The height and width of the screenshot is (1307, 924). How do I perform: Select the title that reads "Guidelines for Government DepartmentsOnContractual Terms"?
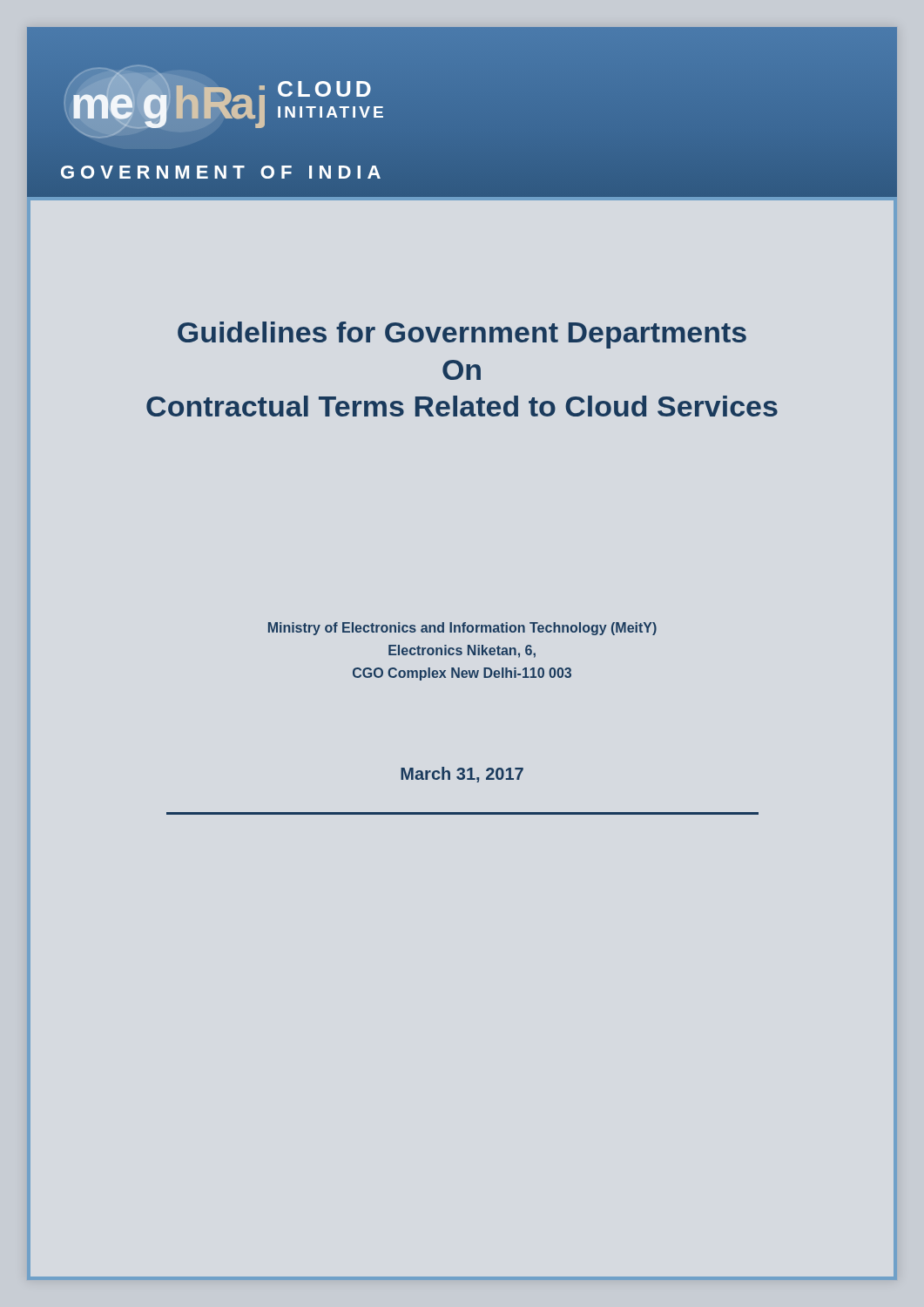click(462, 369)
